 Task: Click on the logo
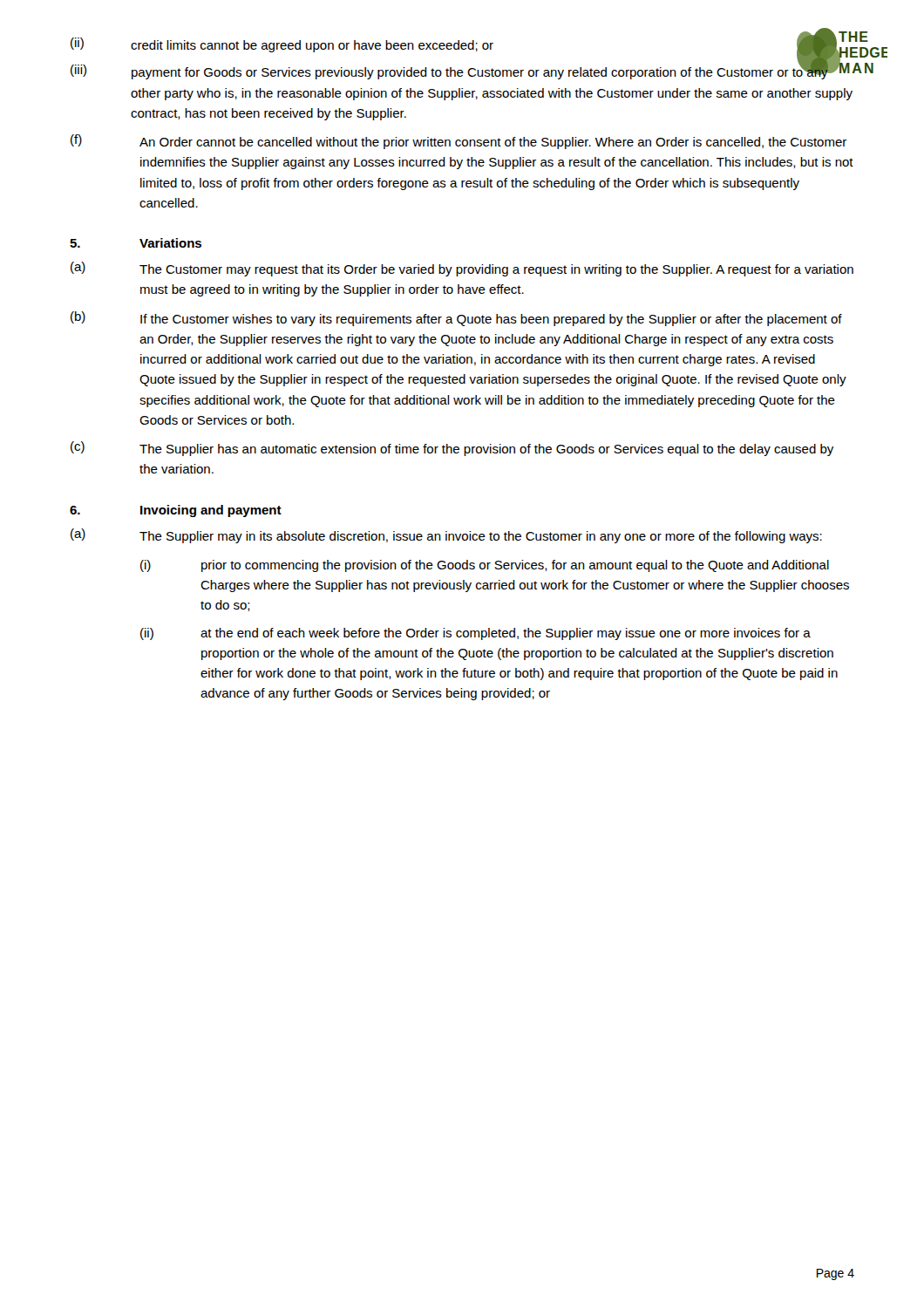(839, 55)
